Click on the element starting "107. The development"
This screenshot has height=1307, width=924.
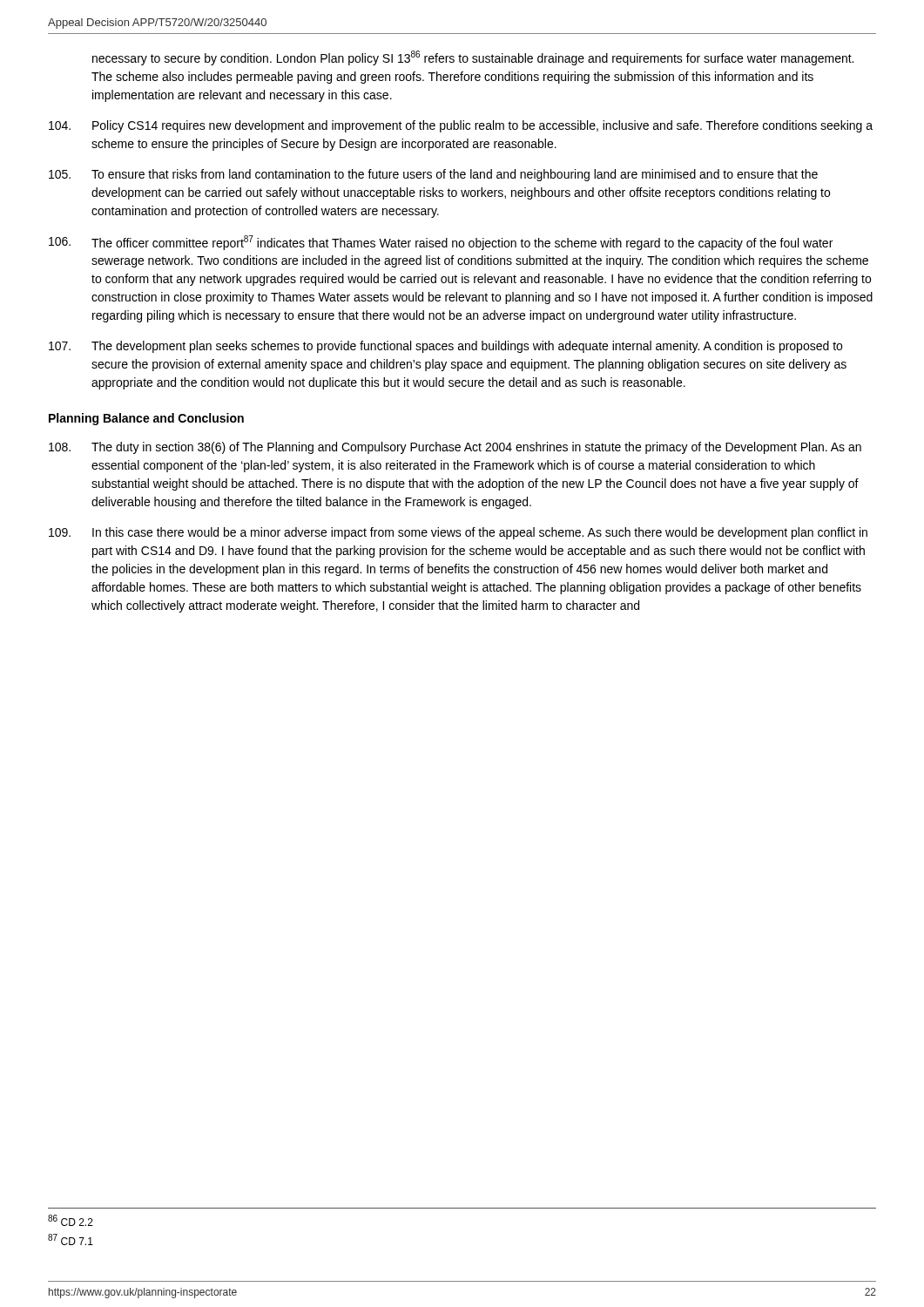click(x=462, y=365)
